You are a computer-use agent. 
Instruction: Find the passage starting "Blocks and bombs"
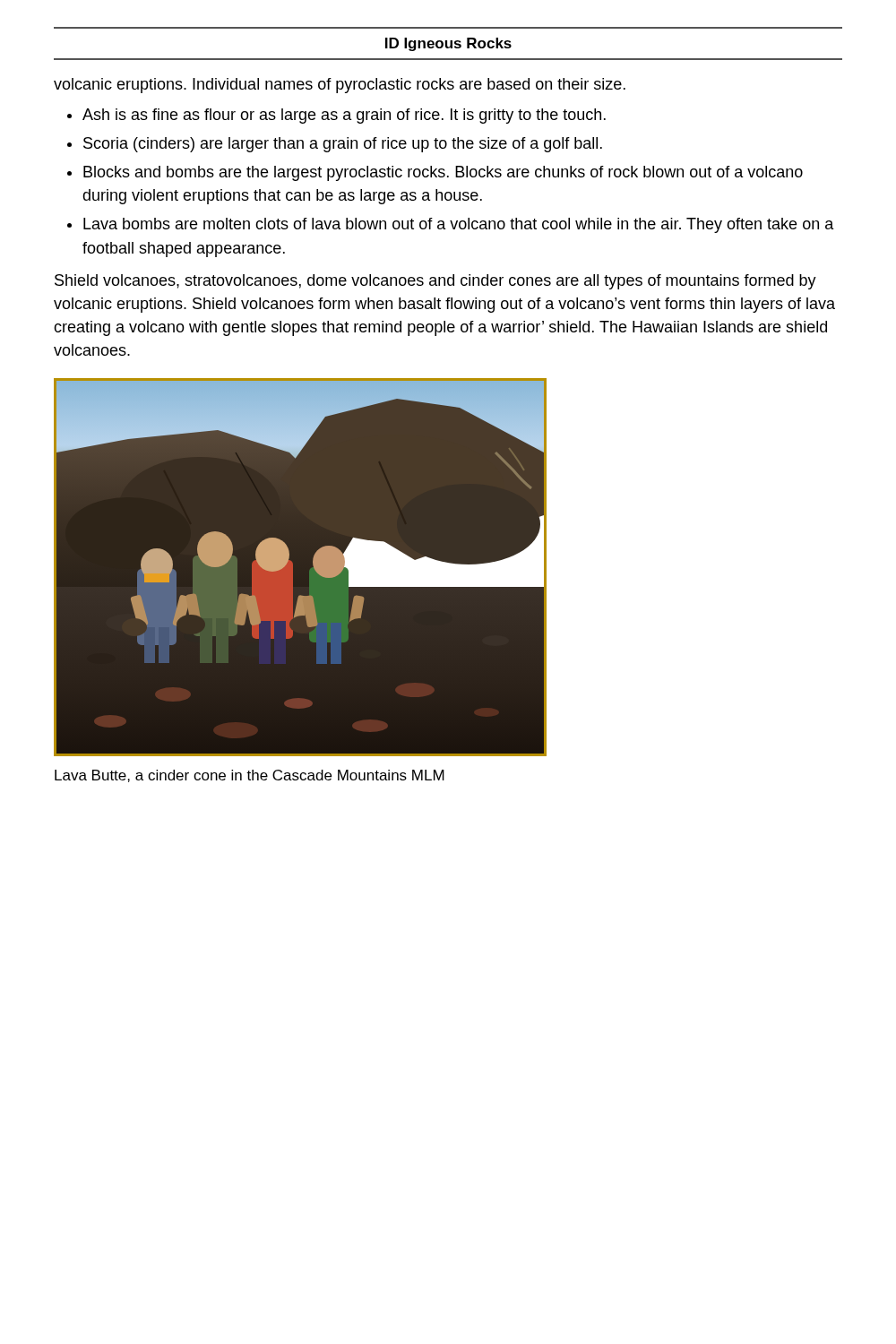(443, 184)
